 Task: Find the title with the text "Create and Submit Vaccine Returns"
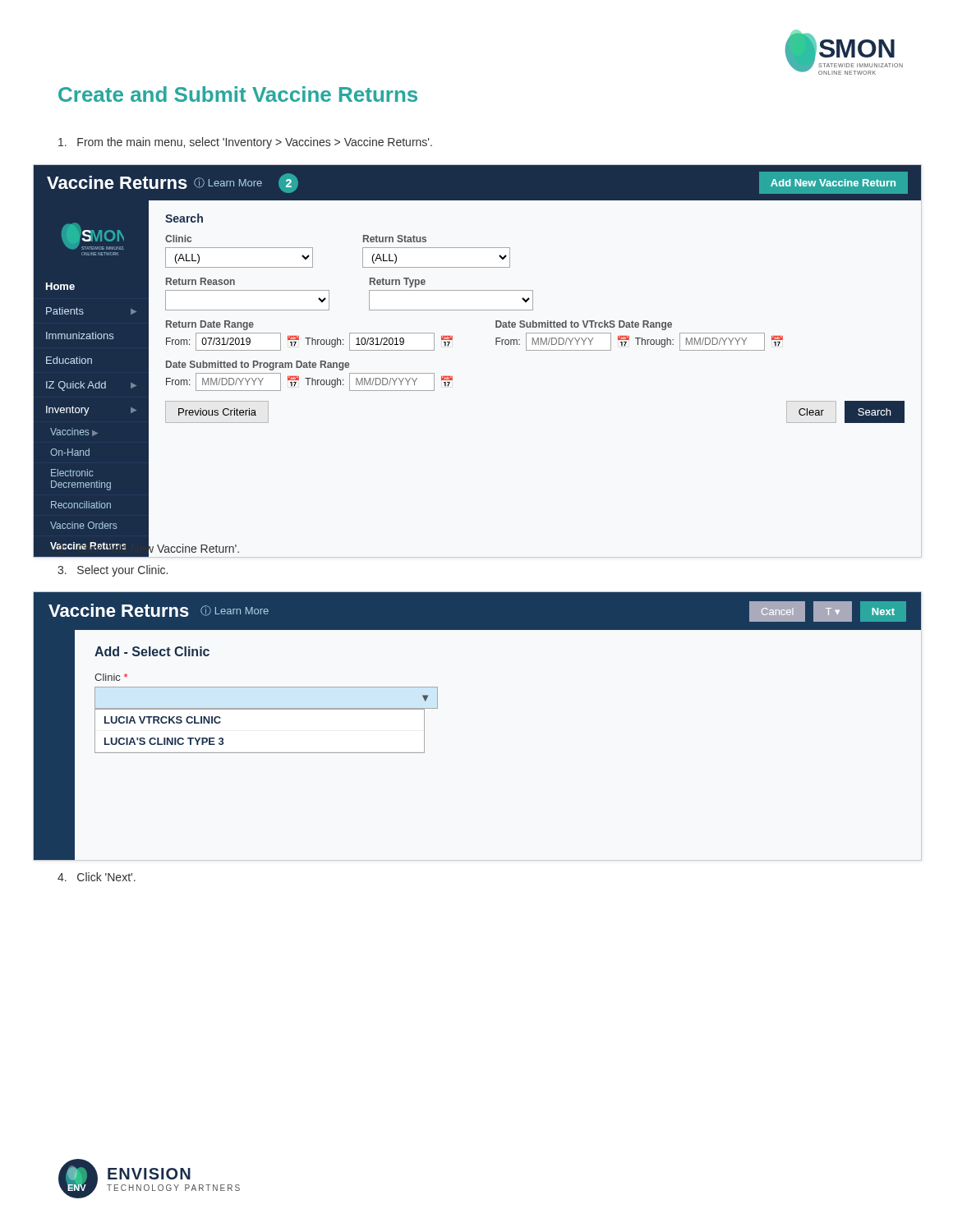click(238, 94)
